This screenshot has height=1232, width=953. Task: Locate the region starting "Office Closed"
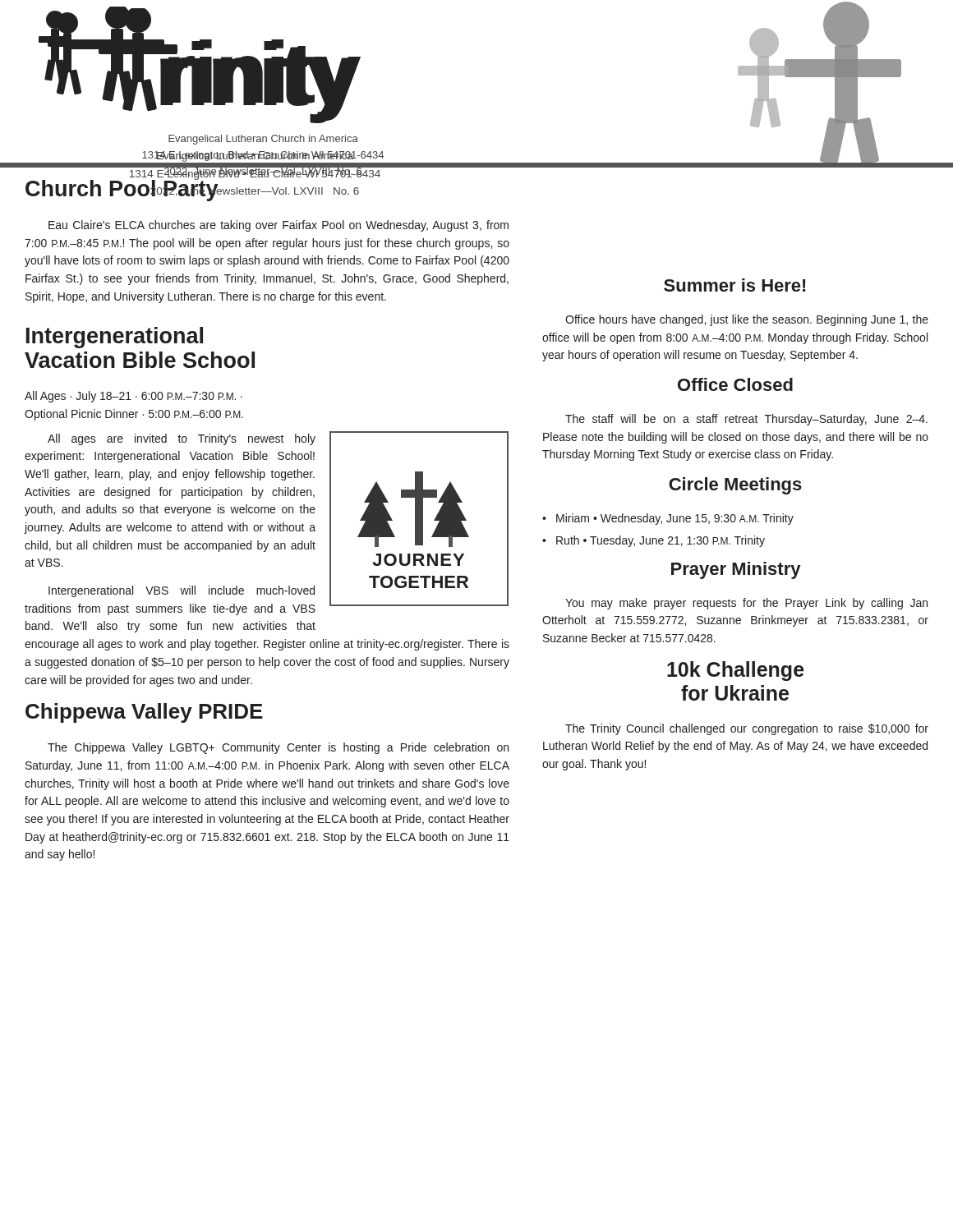pos(735,385)
